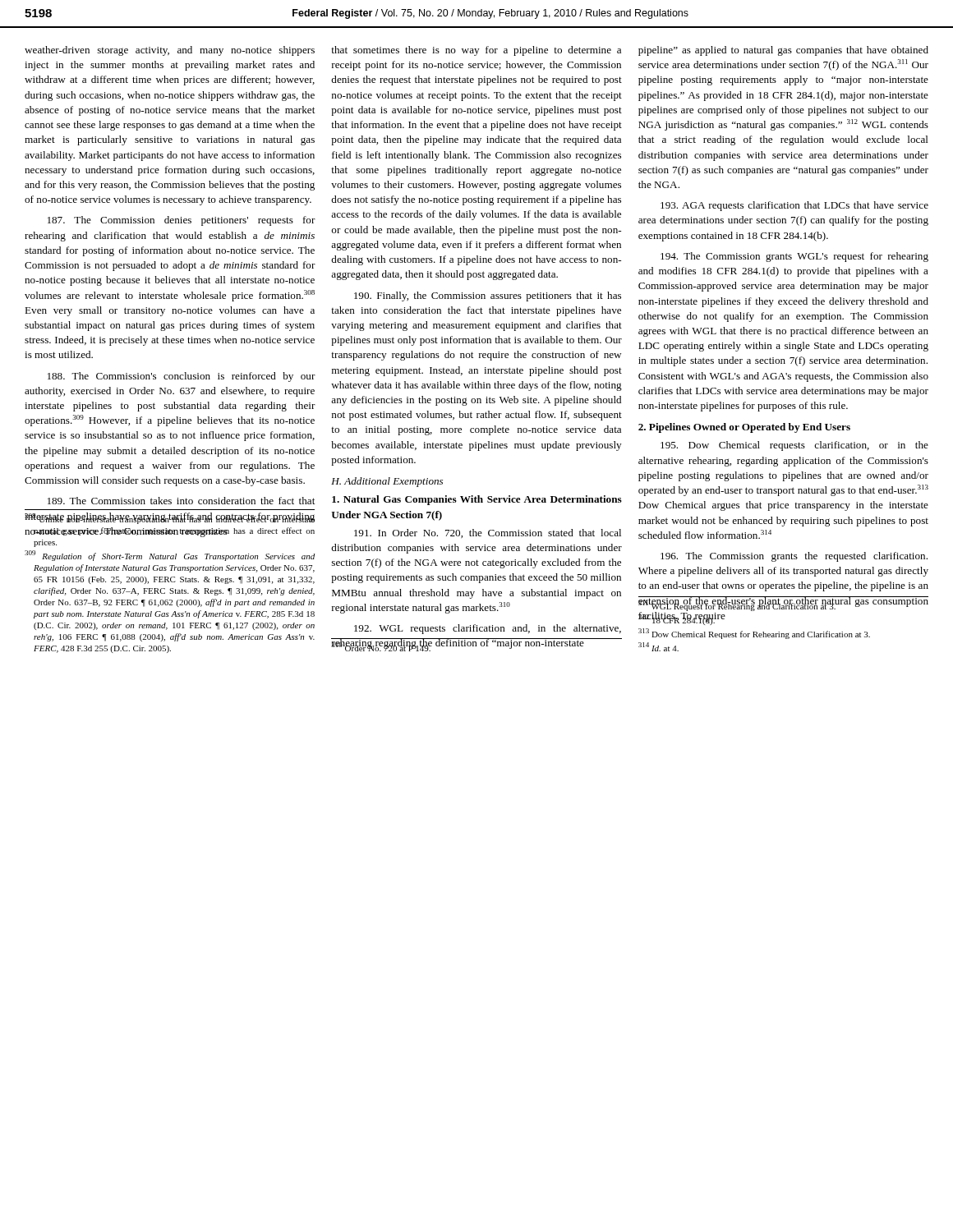953x1232 pixels.
Task: Locate the passage starting "Finally, the Commission assures petitioners"
Action: coord(476,378)
